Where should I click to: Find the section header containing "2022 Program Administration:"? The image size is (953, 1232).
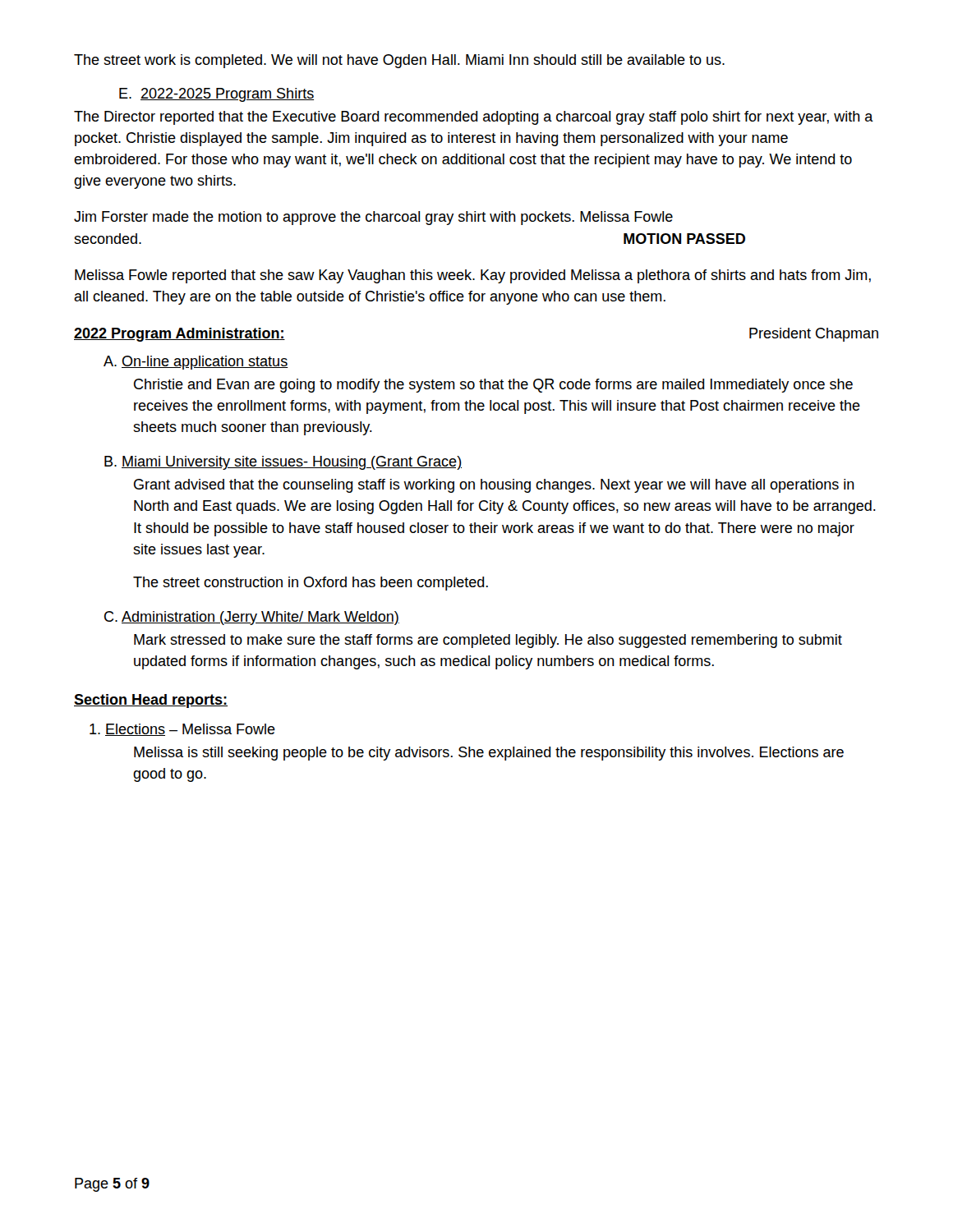tap(179, 333)
